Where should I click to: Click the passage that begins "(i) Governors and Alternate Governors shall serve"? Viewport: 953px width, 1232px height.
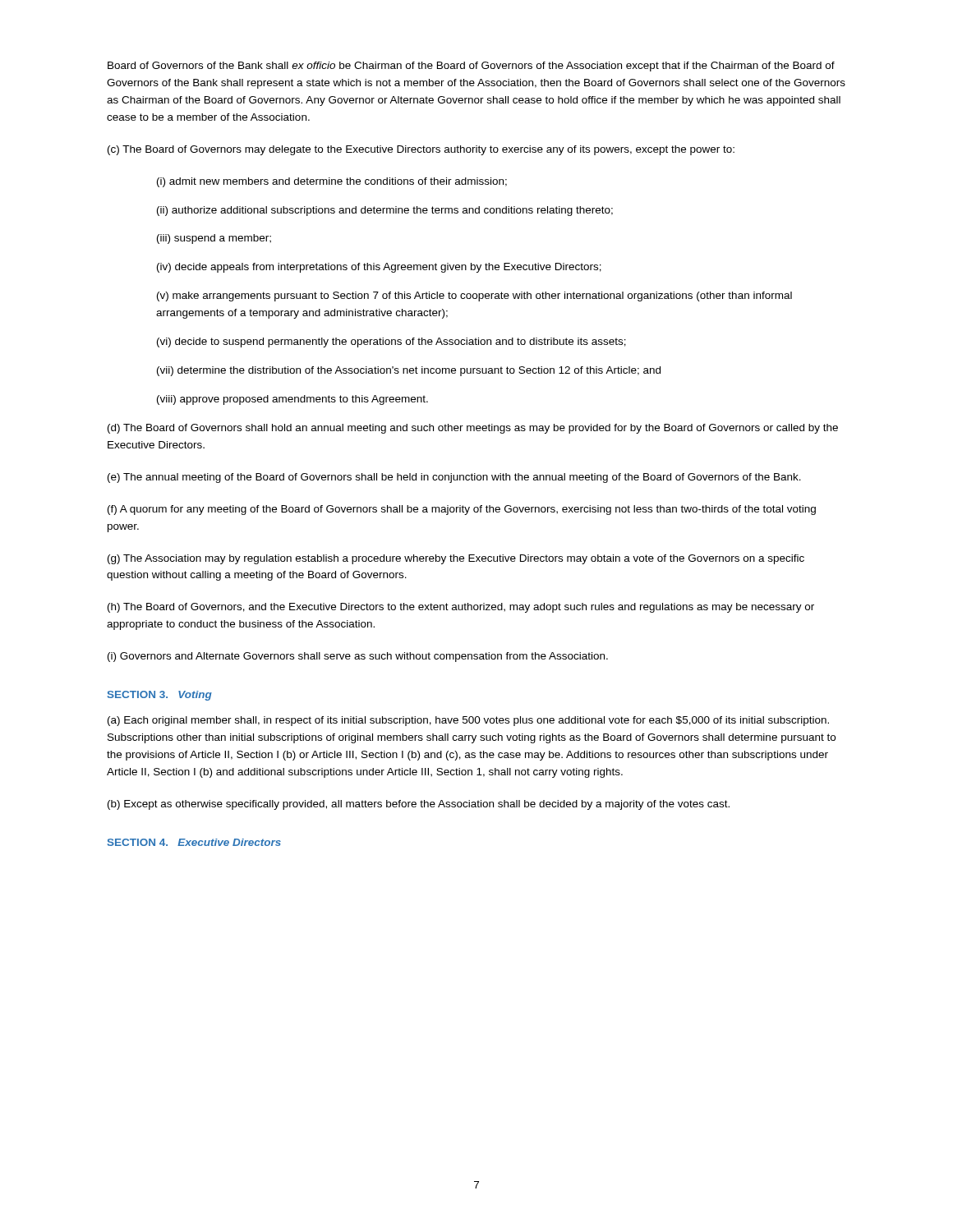point(358,656)
